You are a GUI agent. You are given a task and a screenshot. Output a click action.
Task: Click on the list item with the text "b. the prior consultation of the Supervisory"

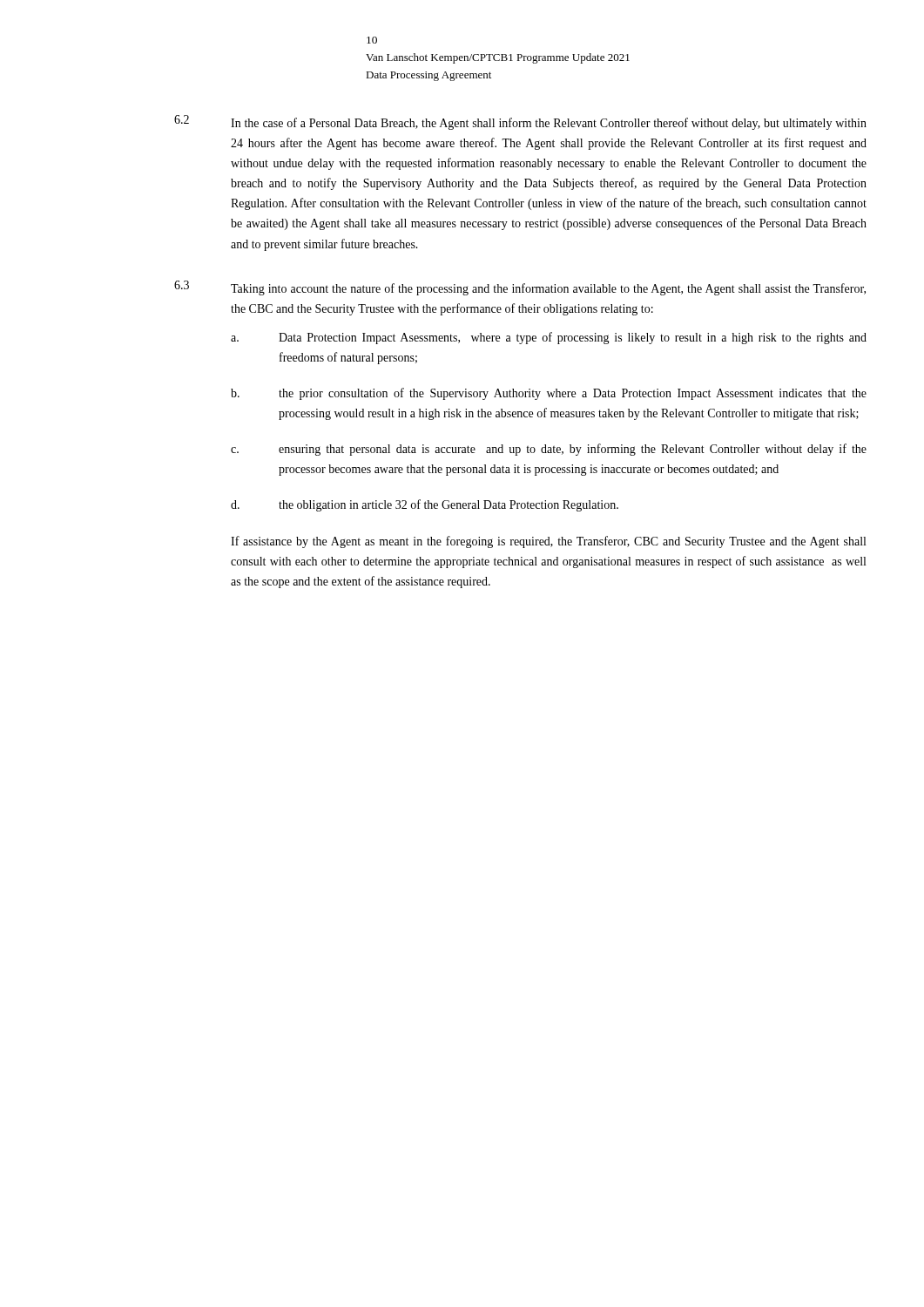click(549, 404)
